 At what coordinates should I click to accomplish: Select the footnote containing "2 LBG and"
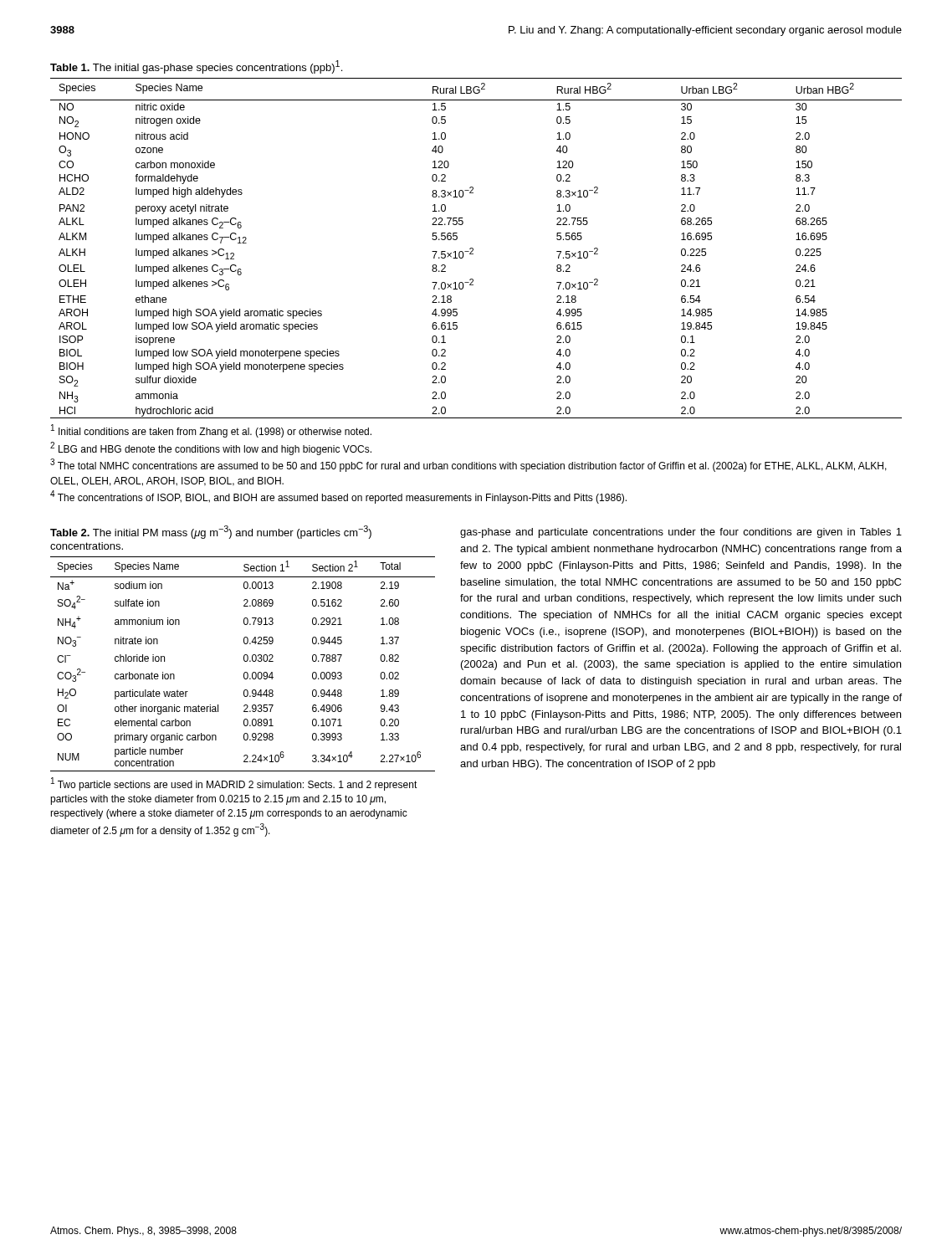point(211,448)
